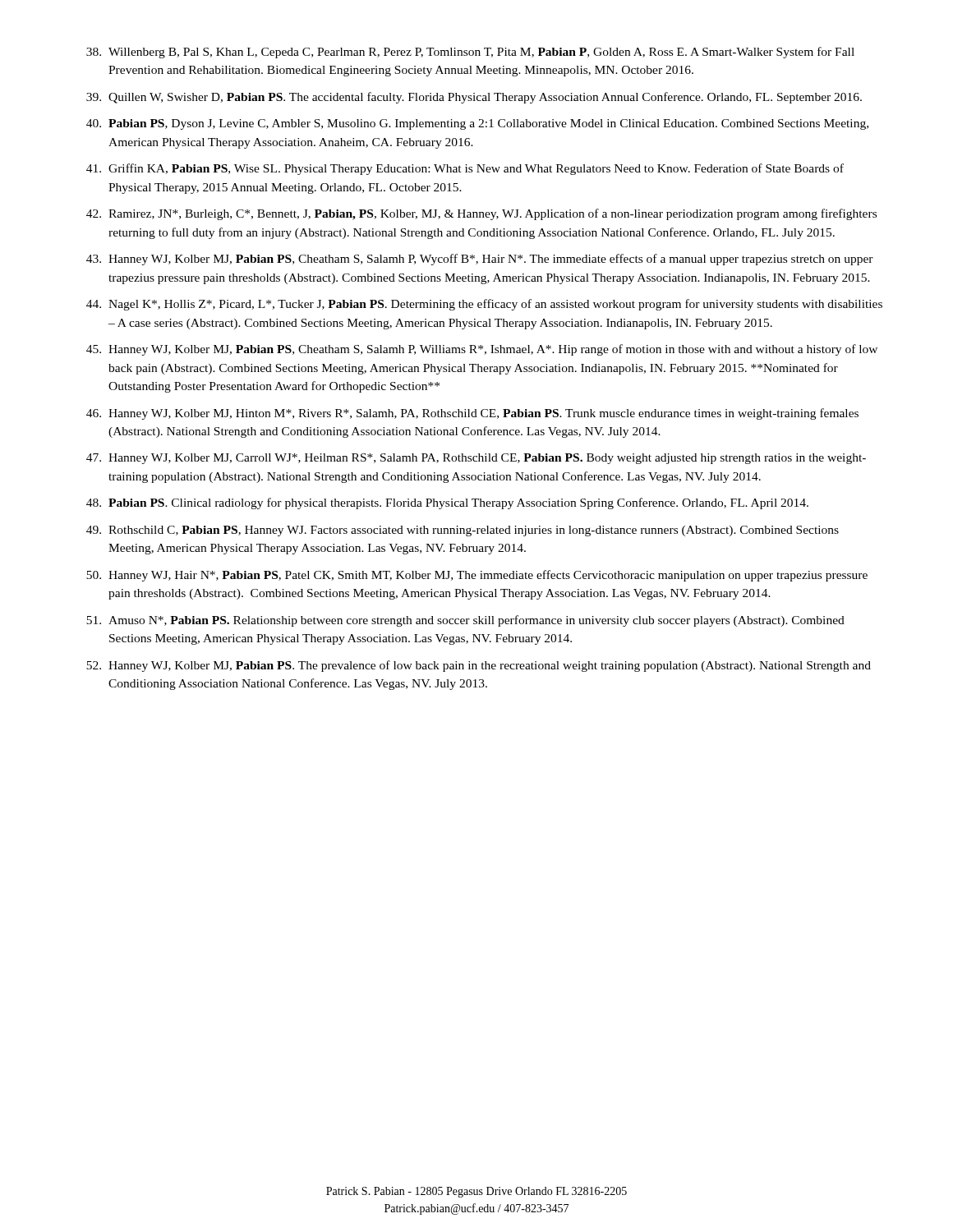This screenshot has height=1232, width=953.
Task: Where is the passage that starts "41. Griffin KA, Pabian PS,"?
Action: click(476, 178)
